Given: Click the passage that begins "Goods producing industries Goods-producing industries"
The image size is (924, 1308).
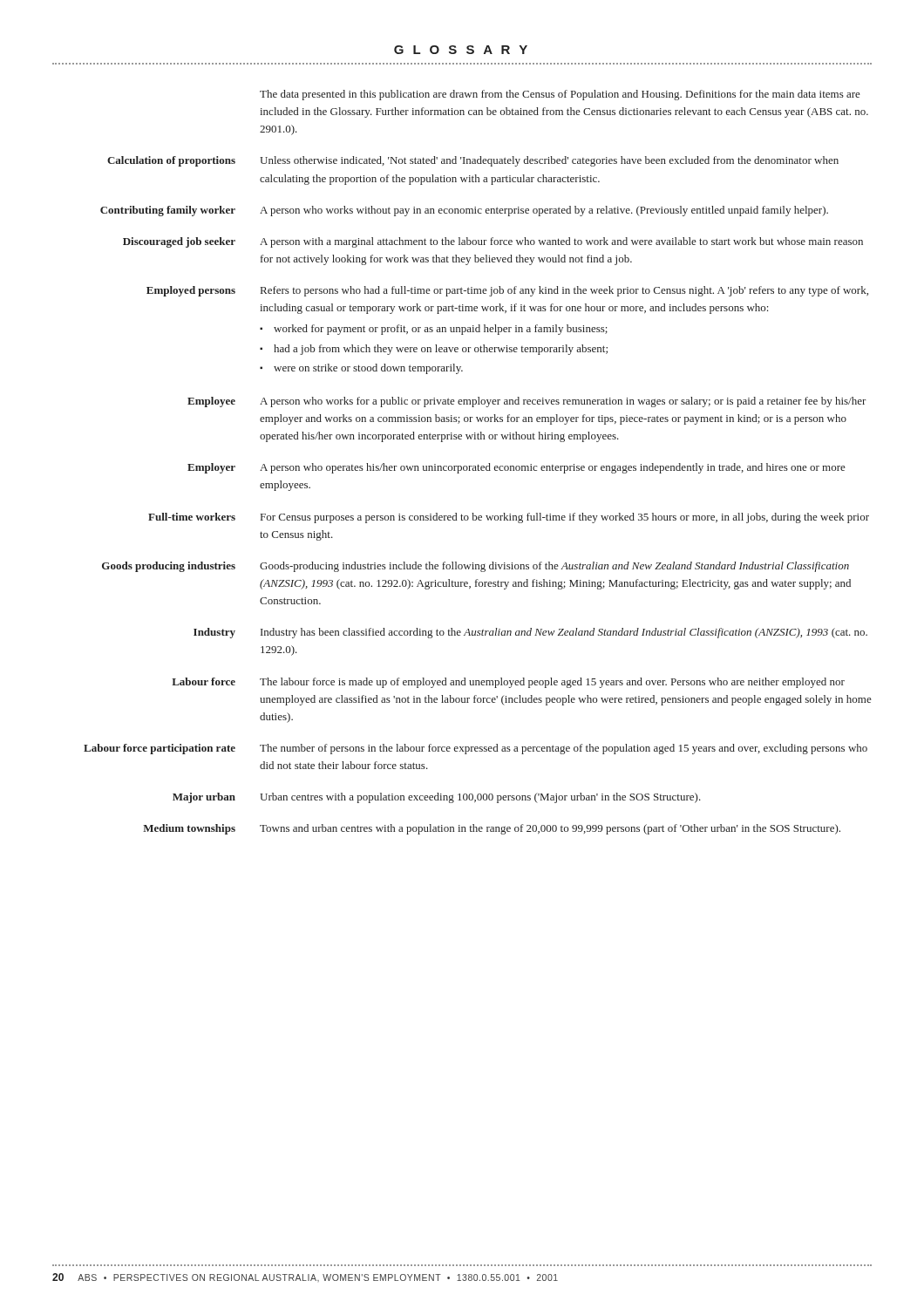Looking at the screenshot, I should coord(462,583).
